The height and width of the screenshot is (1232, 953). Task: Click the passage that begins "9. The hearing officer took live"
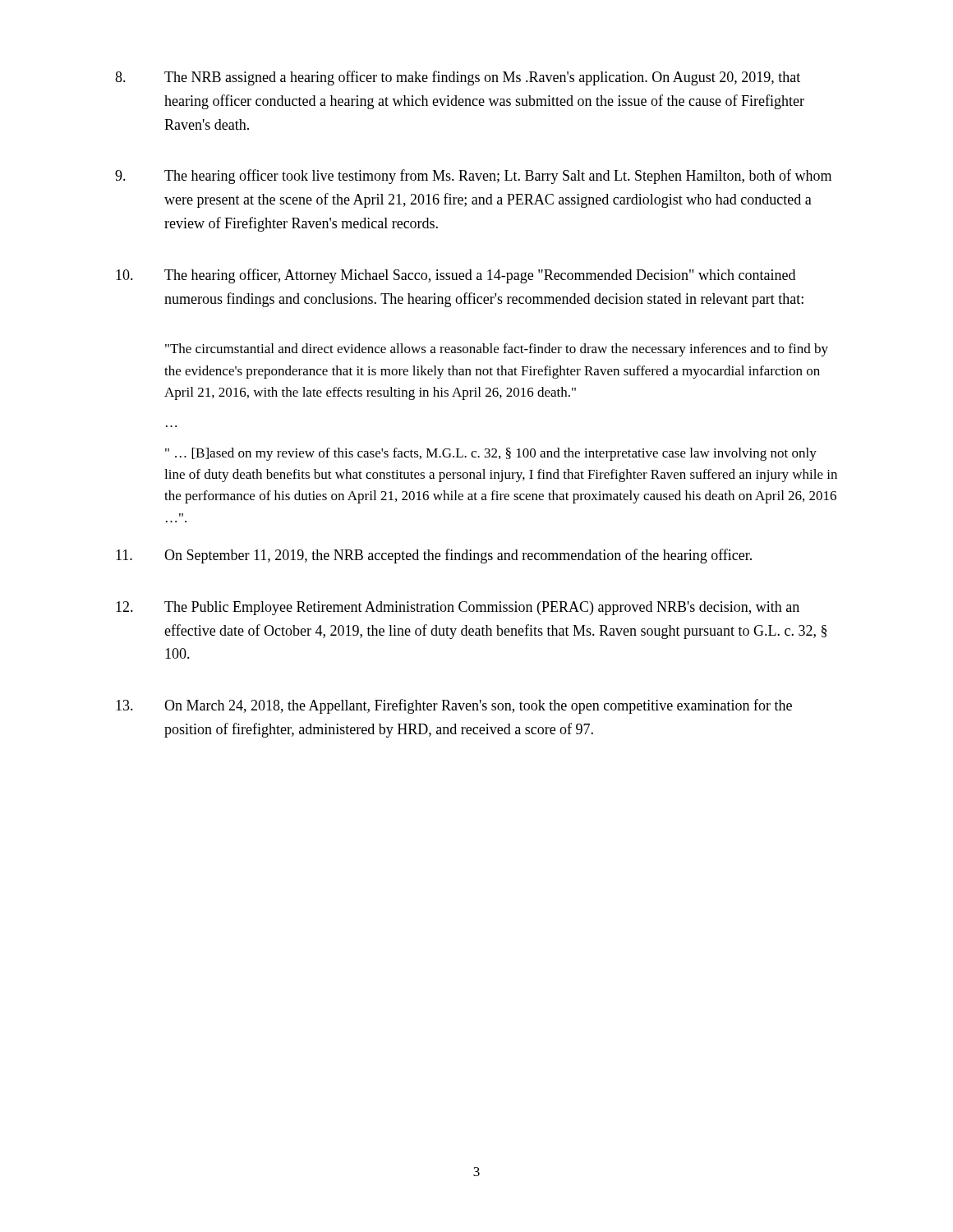pyautogui.click(x=476, y=205)
